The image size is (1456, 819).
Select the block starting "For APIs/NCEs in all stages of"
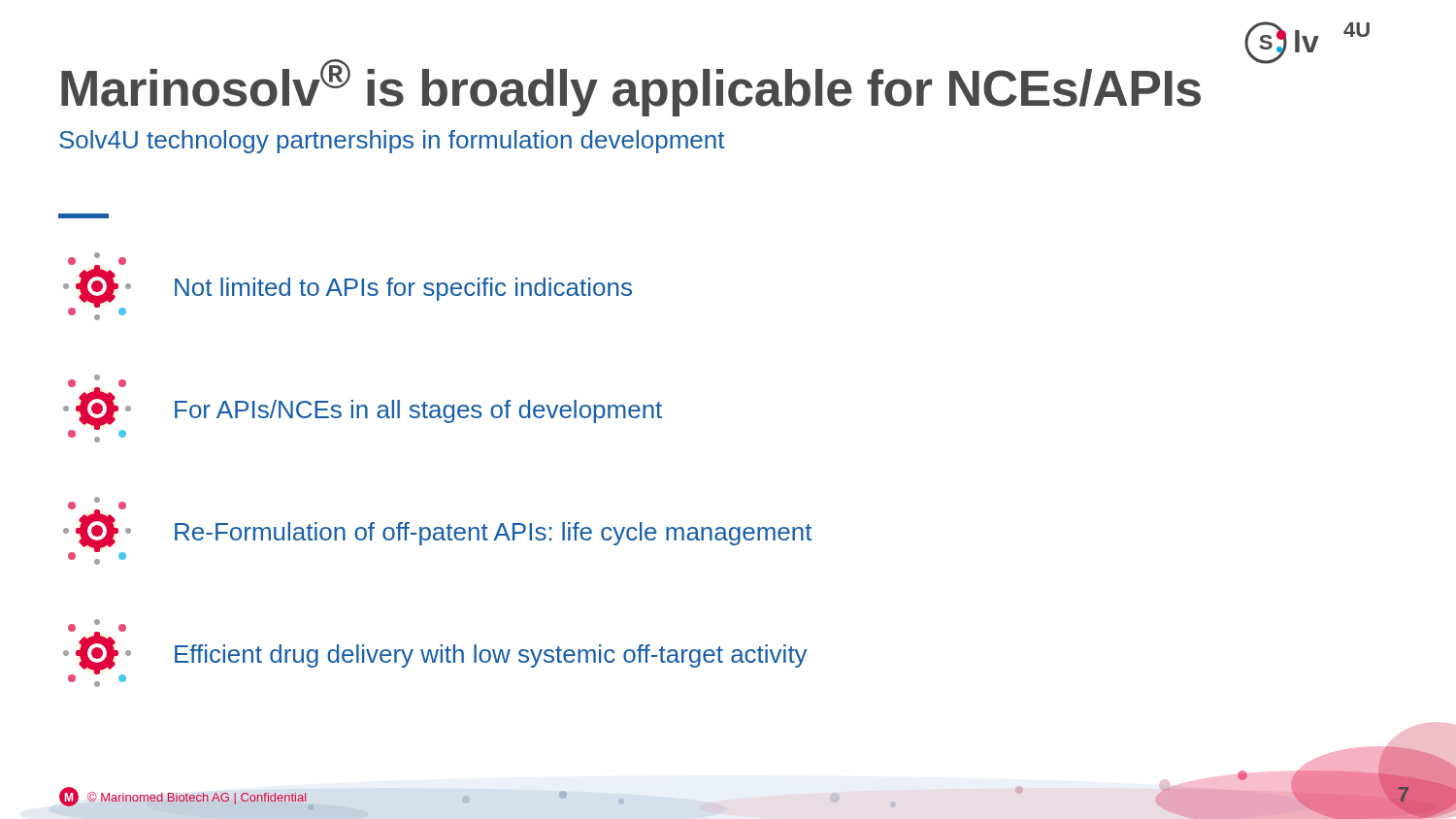pos(360,410)
